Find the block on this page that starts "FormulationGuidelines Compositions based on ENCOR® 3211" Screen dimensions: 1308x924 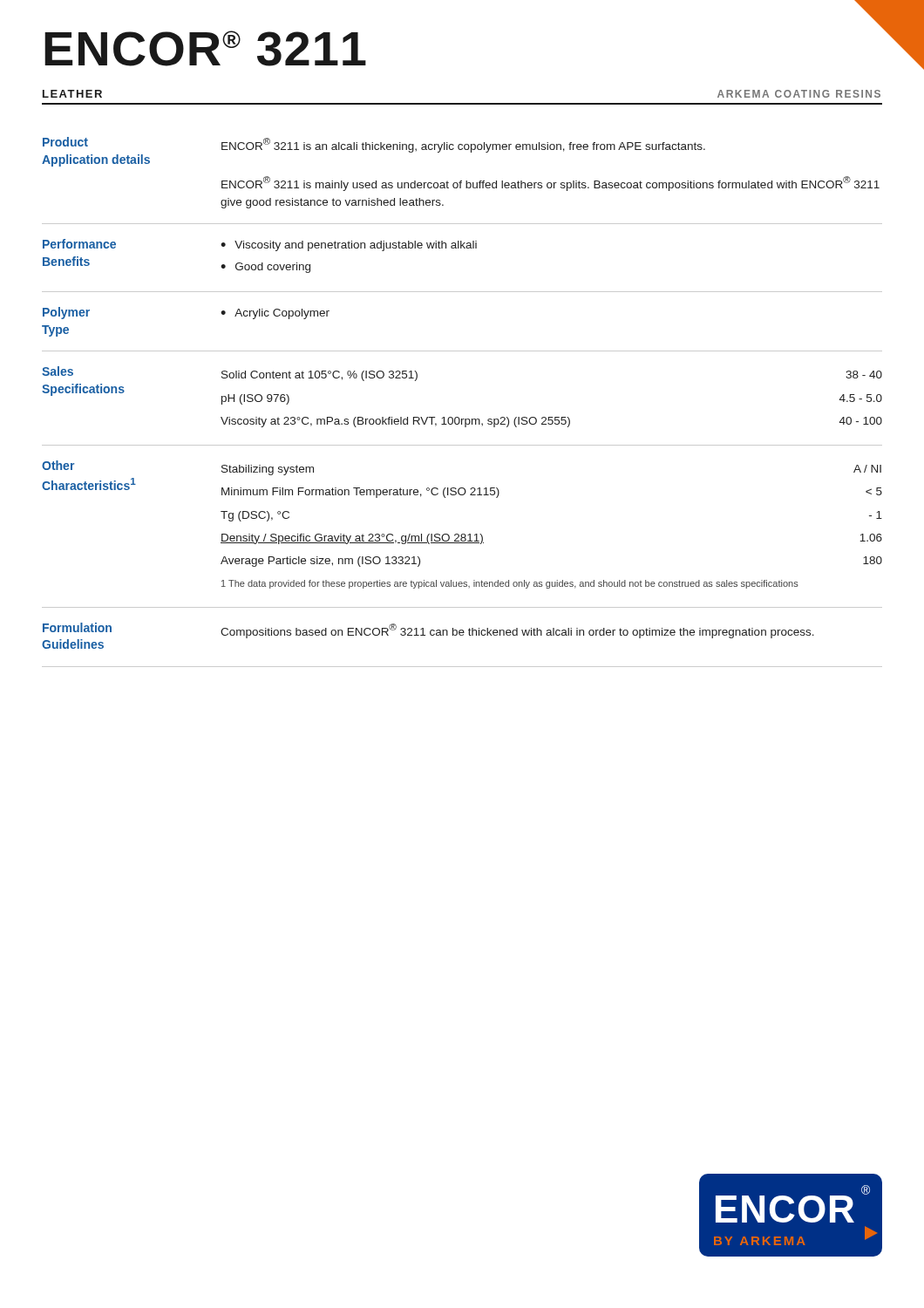click(462, 637)
